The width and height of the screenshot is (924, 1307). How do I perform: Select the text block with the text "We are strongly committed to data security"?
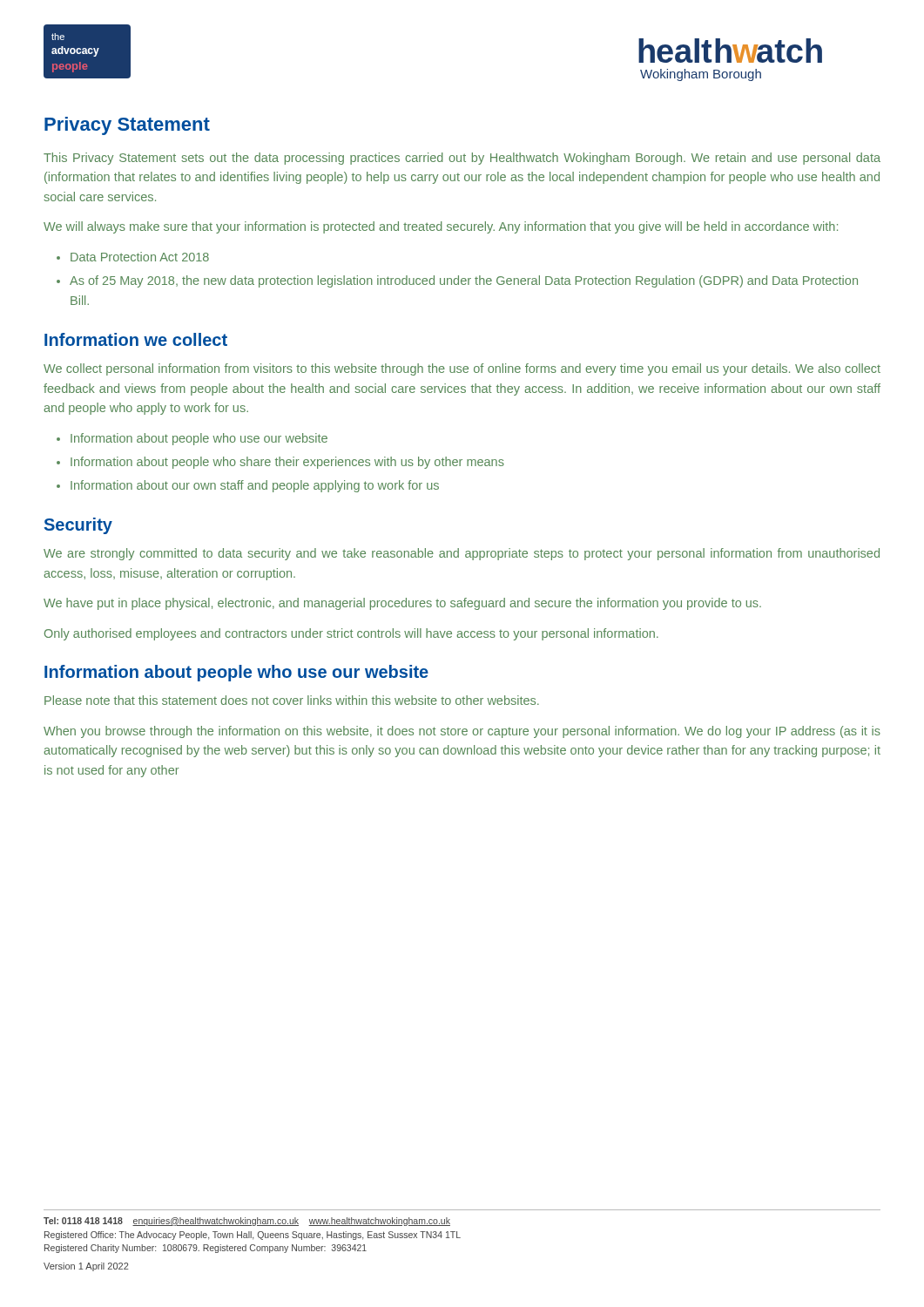click(x=462, y=564)
